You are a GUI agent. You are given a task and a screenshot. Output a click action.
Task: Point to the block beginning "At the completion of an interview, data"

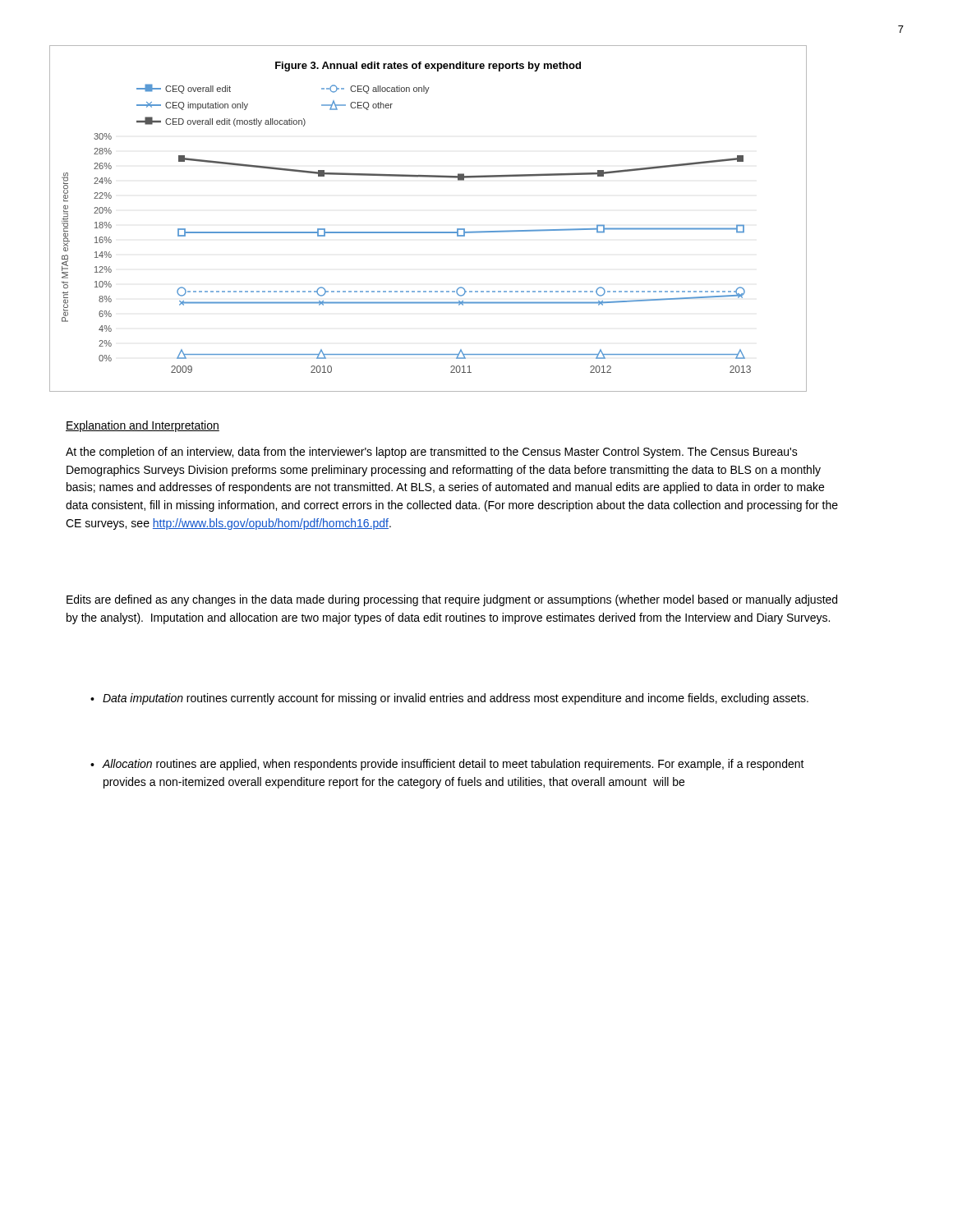tap(452, 487)
